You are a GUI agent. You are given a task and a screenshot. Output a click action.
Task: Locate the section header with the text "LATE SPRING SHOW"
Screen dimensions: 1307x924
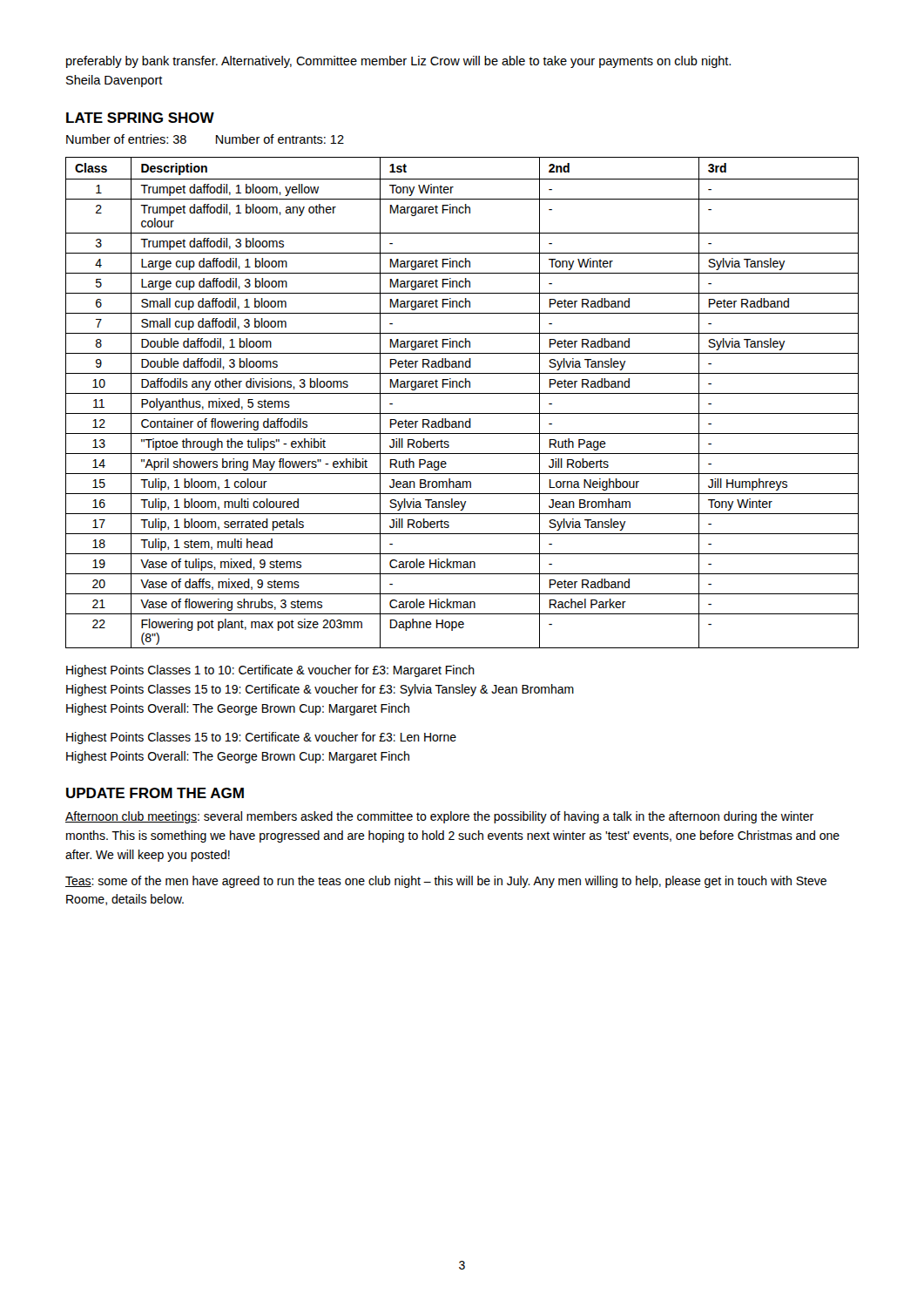click(140, 118)
